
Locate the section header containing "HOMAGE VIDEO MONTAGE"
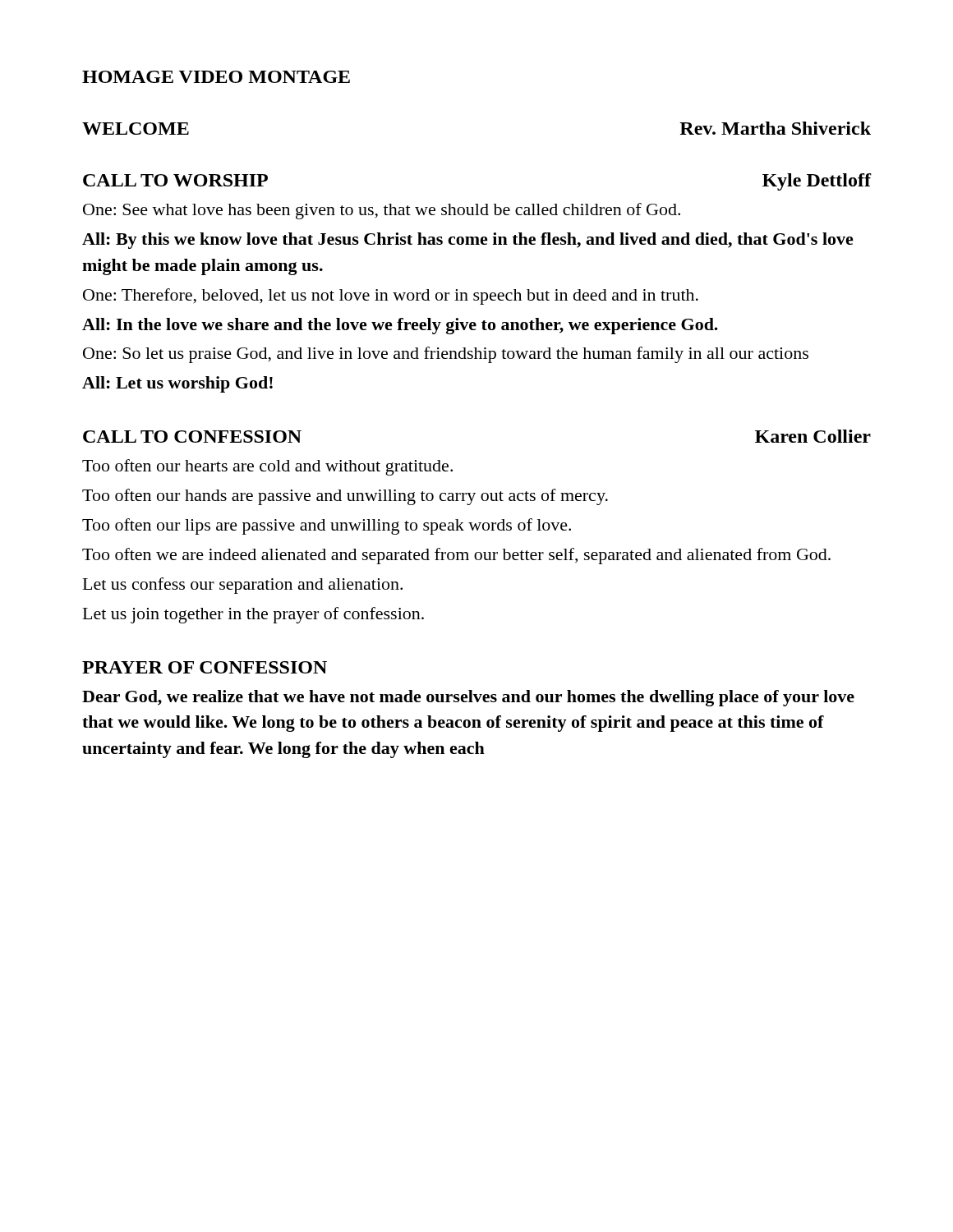point(216,77)
